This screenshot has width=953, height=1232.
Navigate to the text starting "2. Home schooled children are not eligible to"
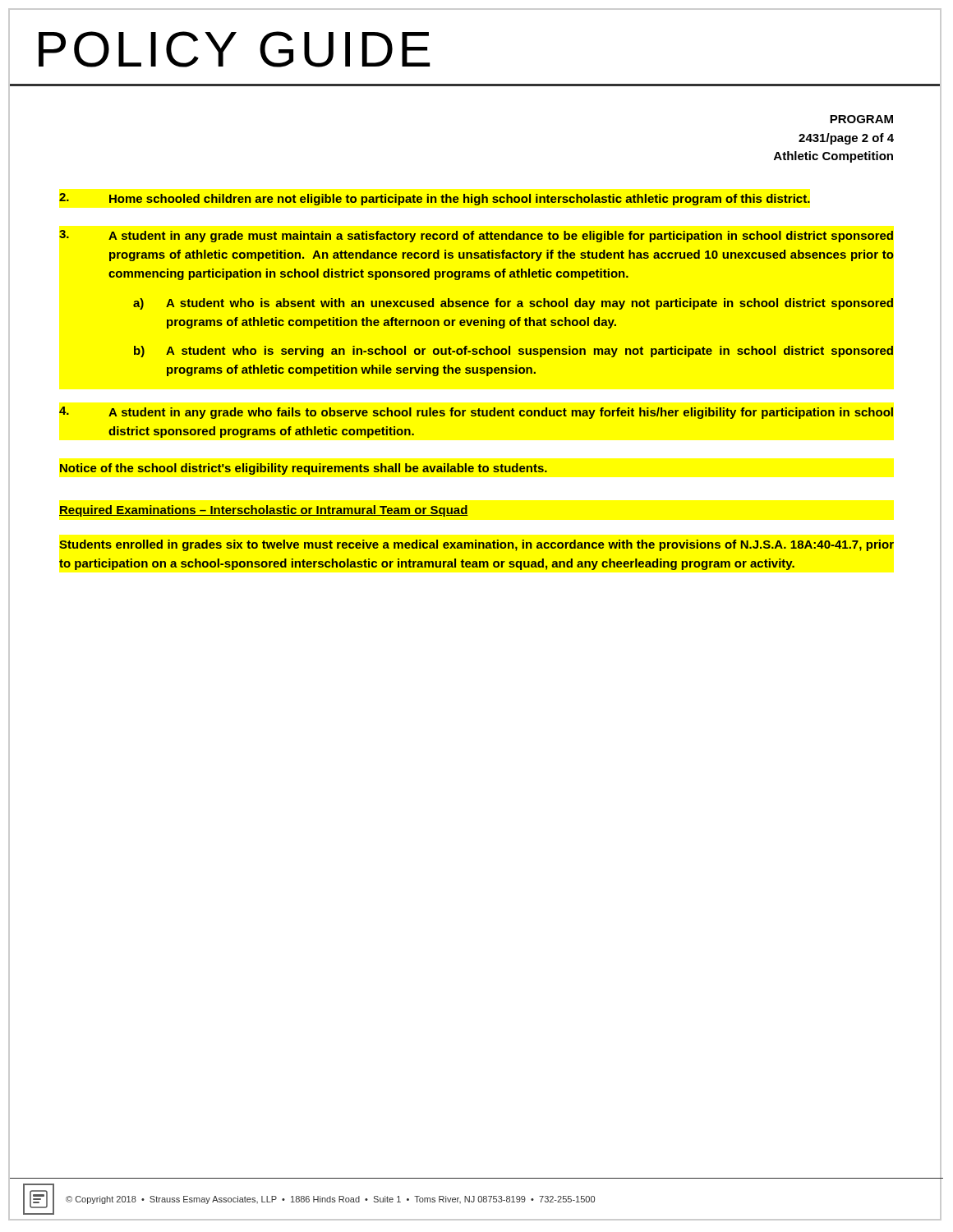(x=435, y=198)
